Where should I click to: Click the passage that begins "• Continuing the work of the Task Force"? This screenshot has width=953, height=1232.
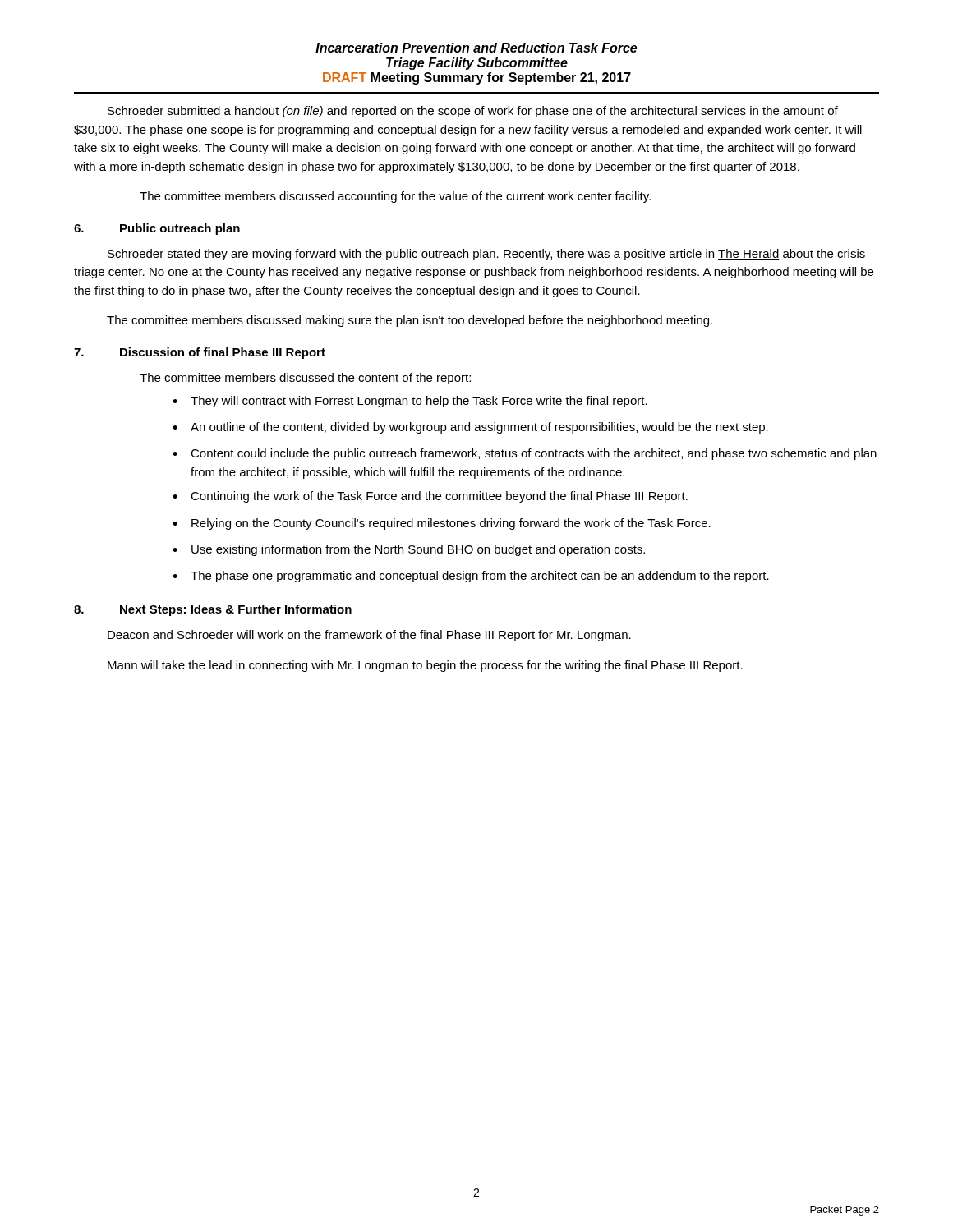[526, 498]
